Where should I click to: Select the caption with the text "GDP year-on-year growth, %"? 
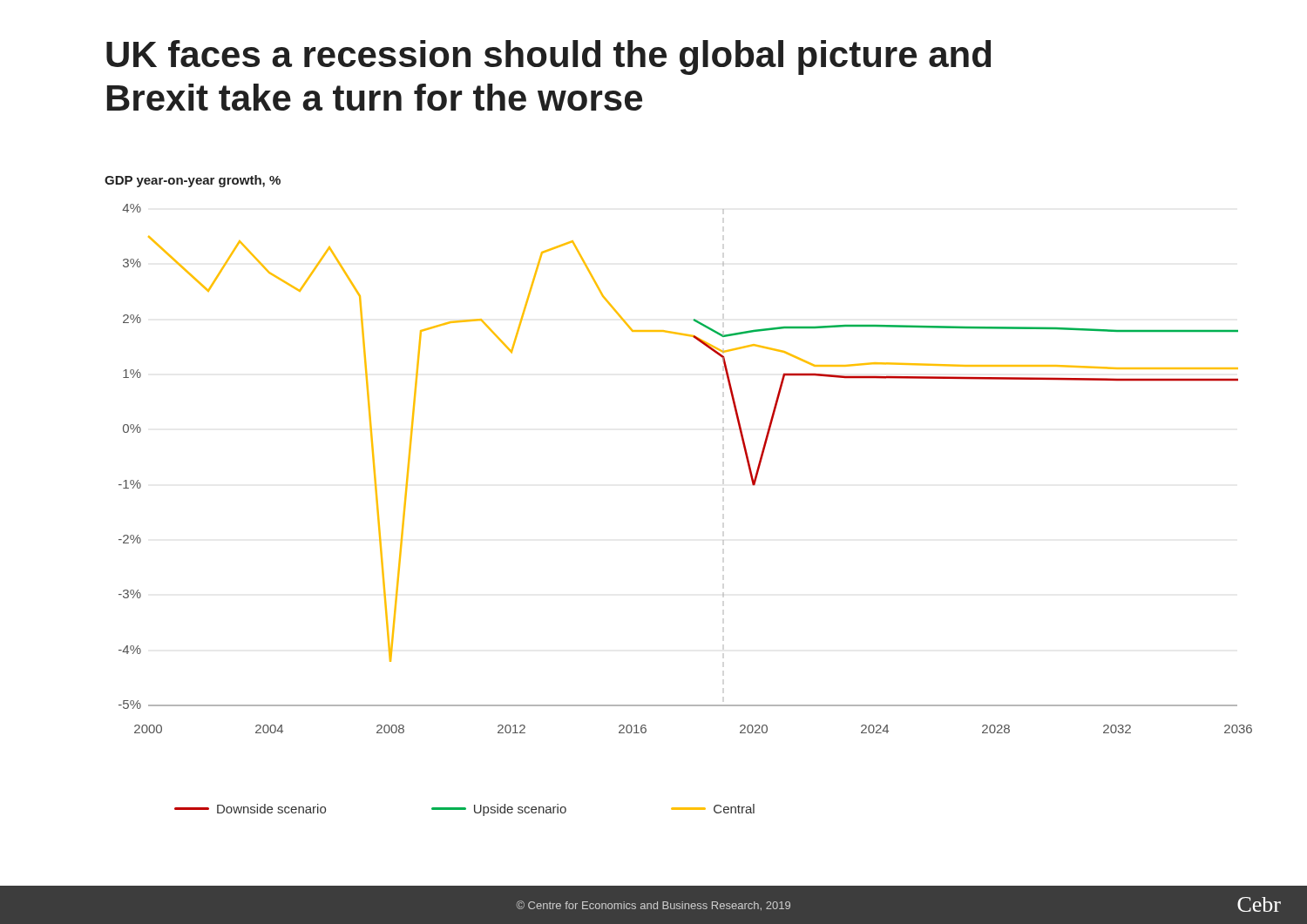pyautogui.click(x=193, y=180)
